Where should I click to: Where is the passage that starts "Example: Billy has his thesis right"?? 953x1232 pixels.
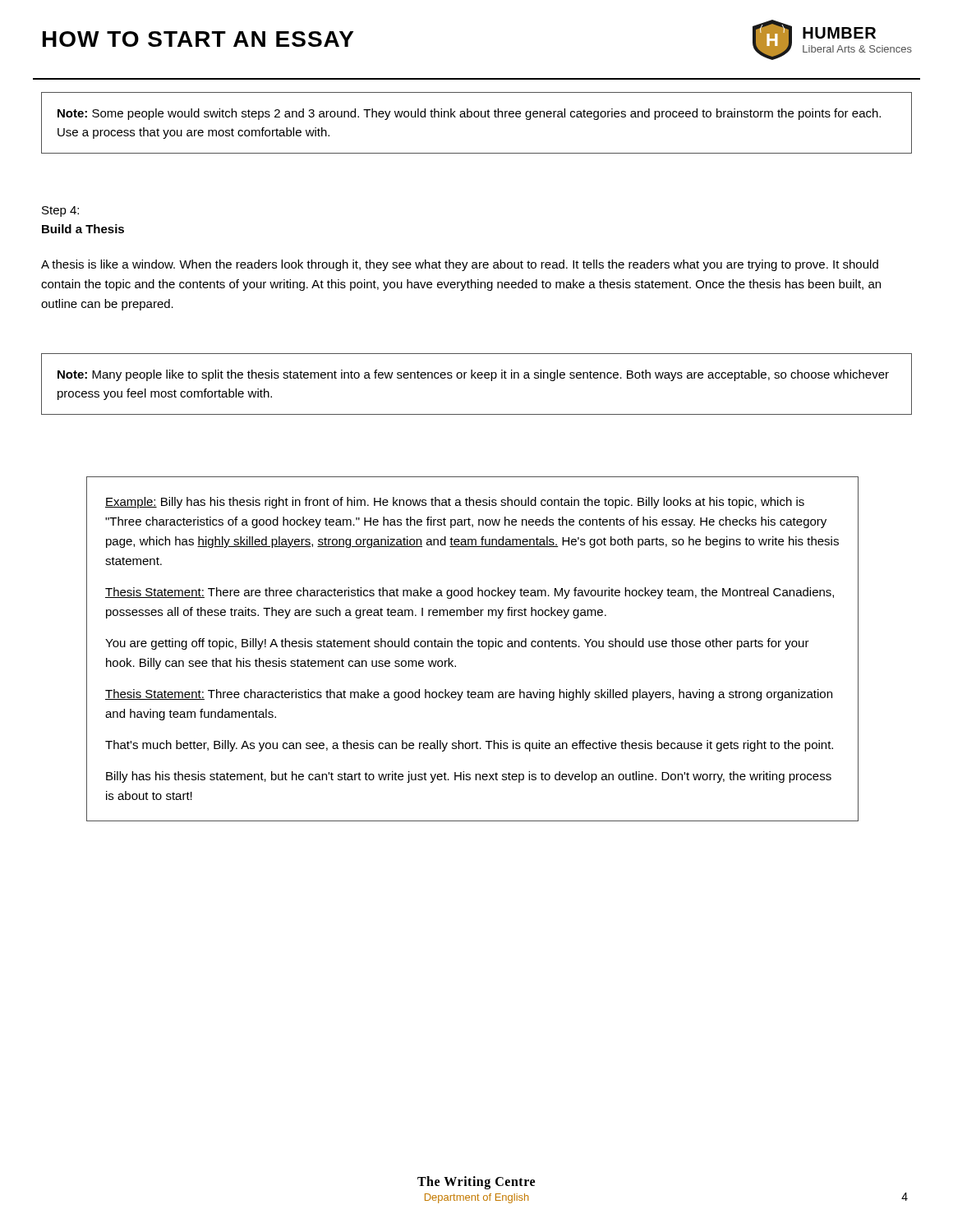coord(472,649)
